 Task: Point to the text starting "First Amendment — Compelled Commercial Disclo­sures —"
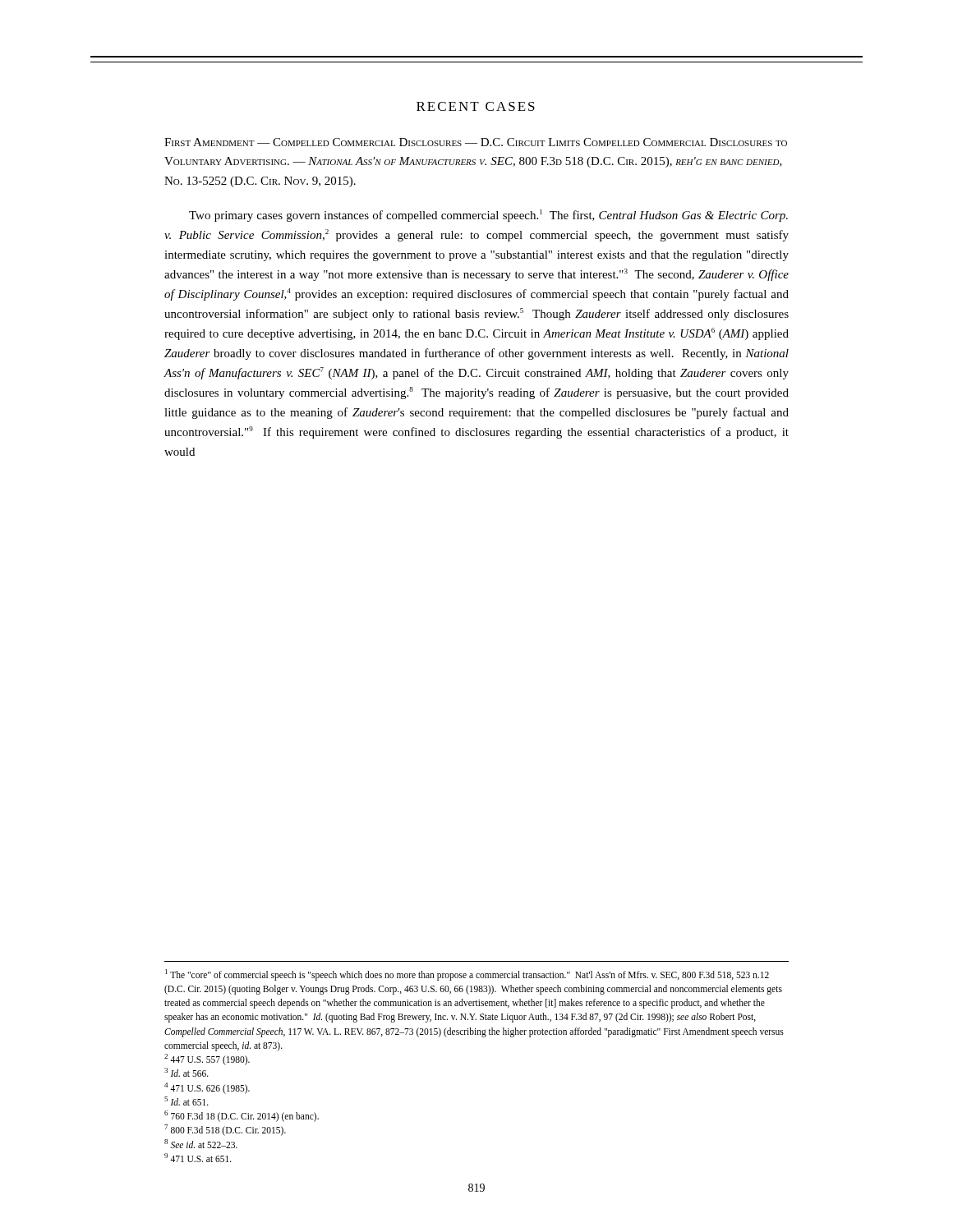coord(476,161)
